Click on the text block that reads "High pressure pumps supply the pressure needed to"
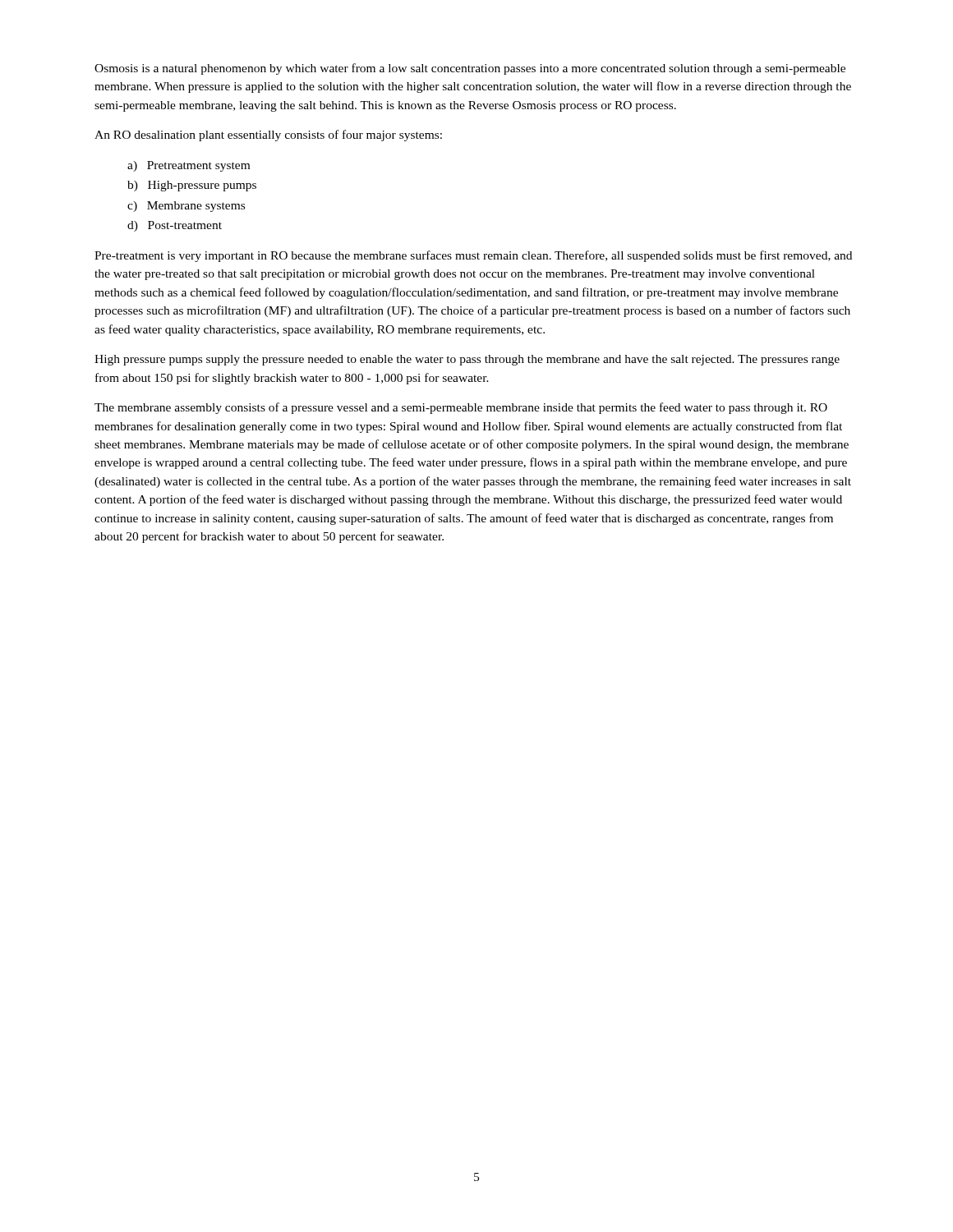Screen dimensions: 1232x953 pos(467,368)
